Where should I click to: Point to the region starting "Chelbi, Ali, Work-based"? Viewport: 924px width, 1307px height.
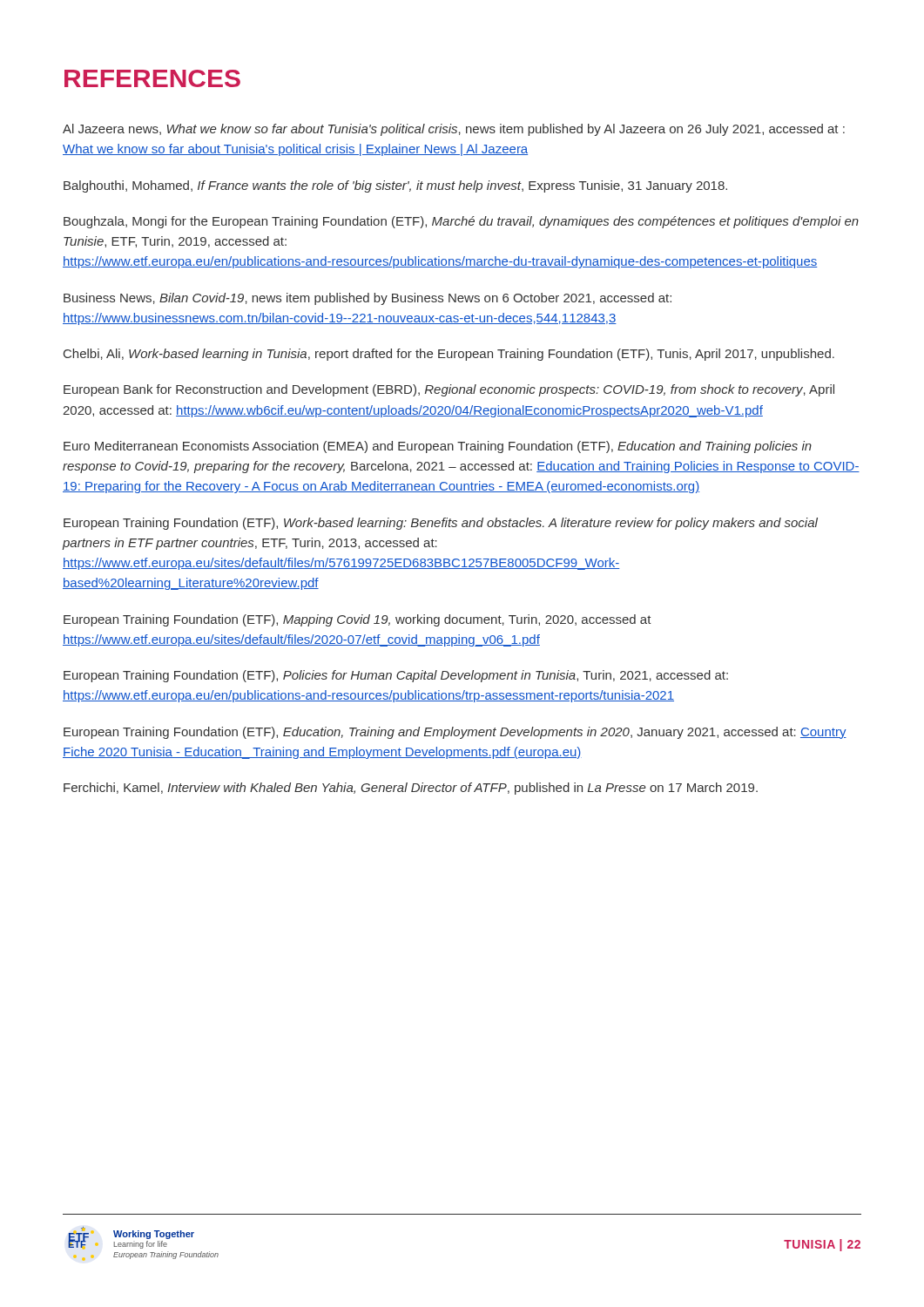coord(449,353)
